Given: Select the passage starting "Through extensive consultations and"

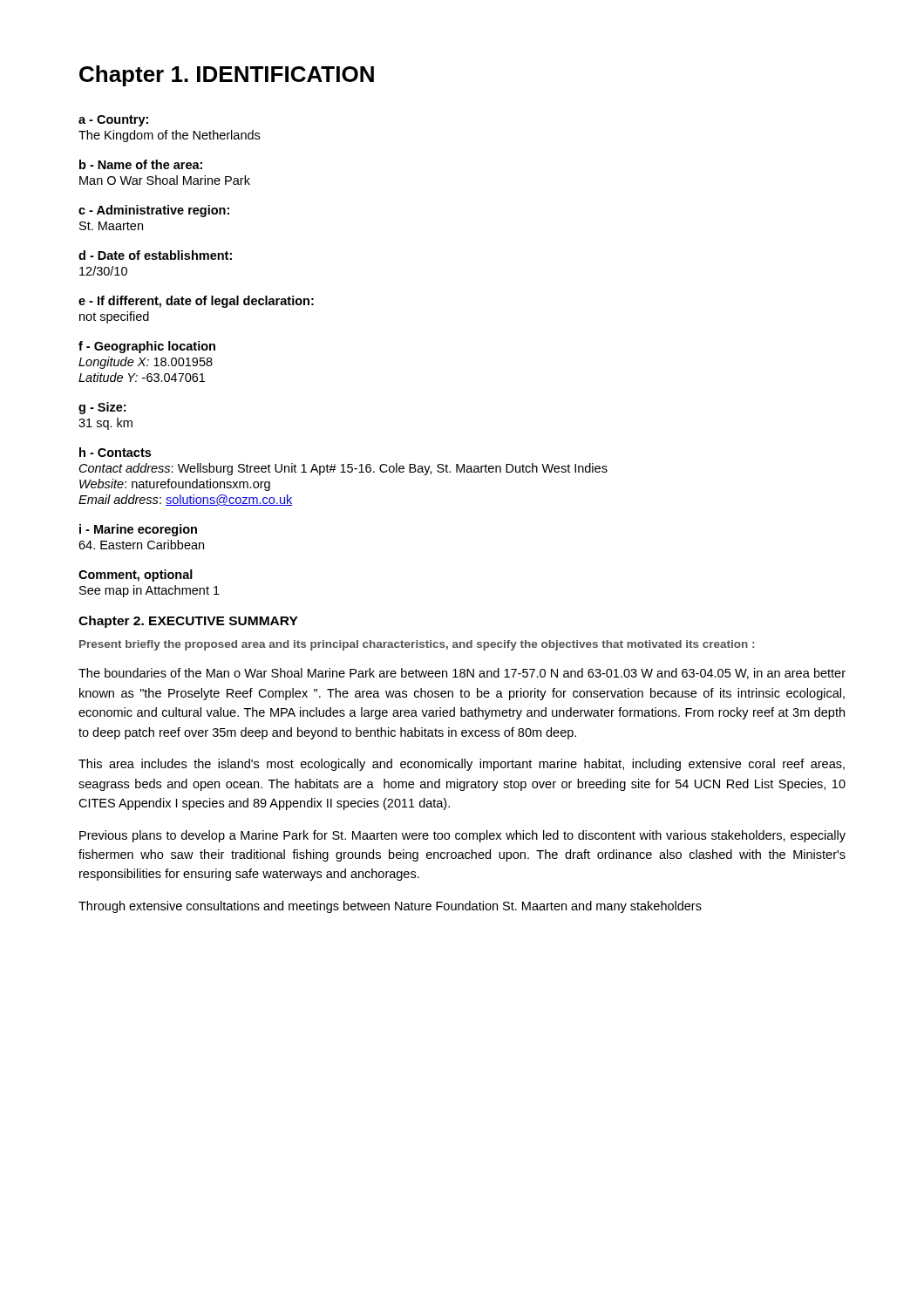Looking at the screenshot, I should coord(462,906).
